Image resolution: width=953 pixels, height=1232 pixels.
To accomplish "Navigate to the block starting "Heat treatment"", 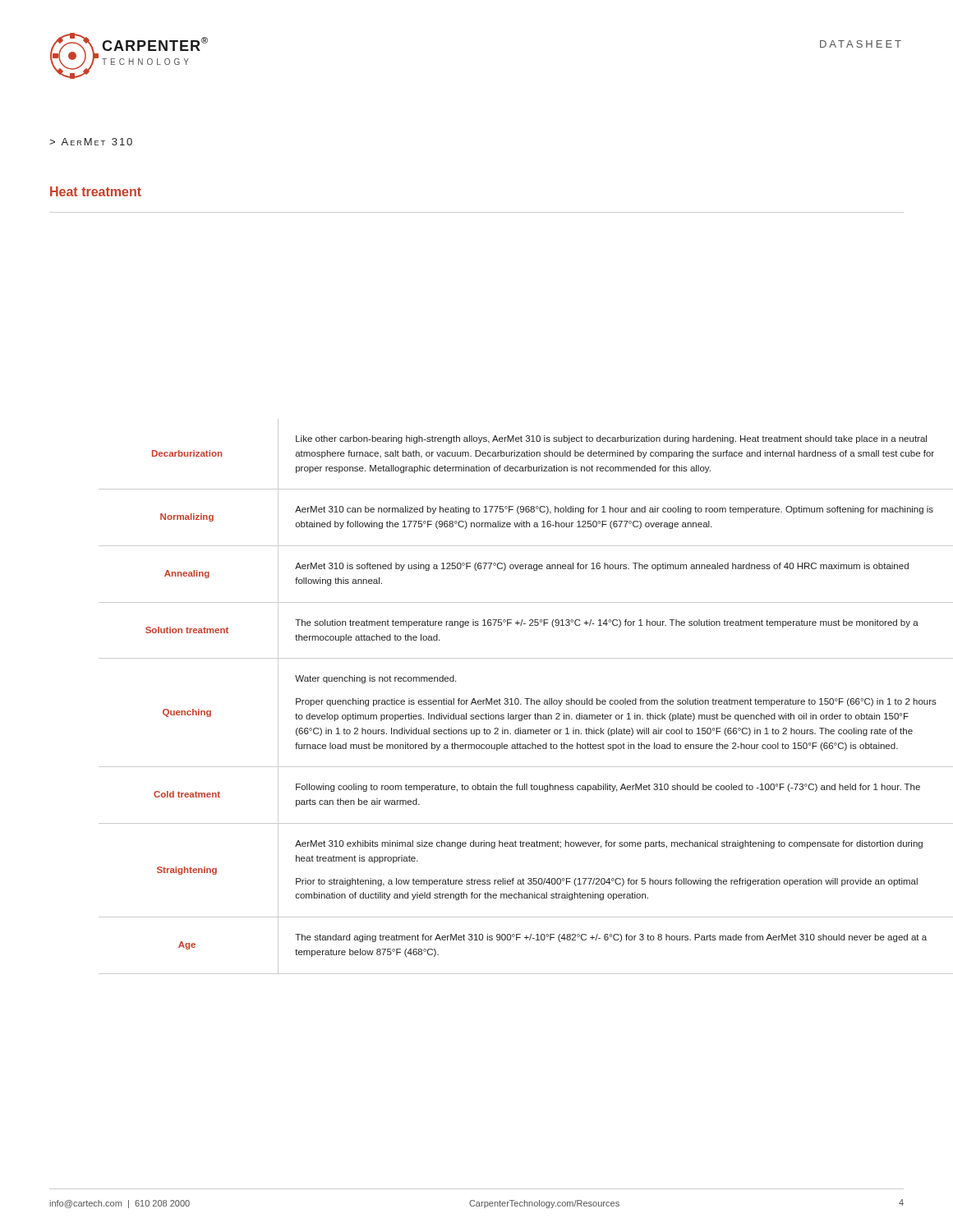I will [x=95, y=192].
